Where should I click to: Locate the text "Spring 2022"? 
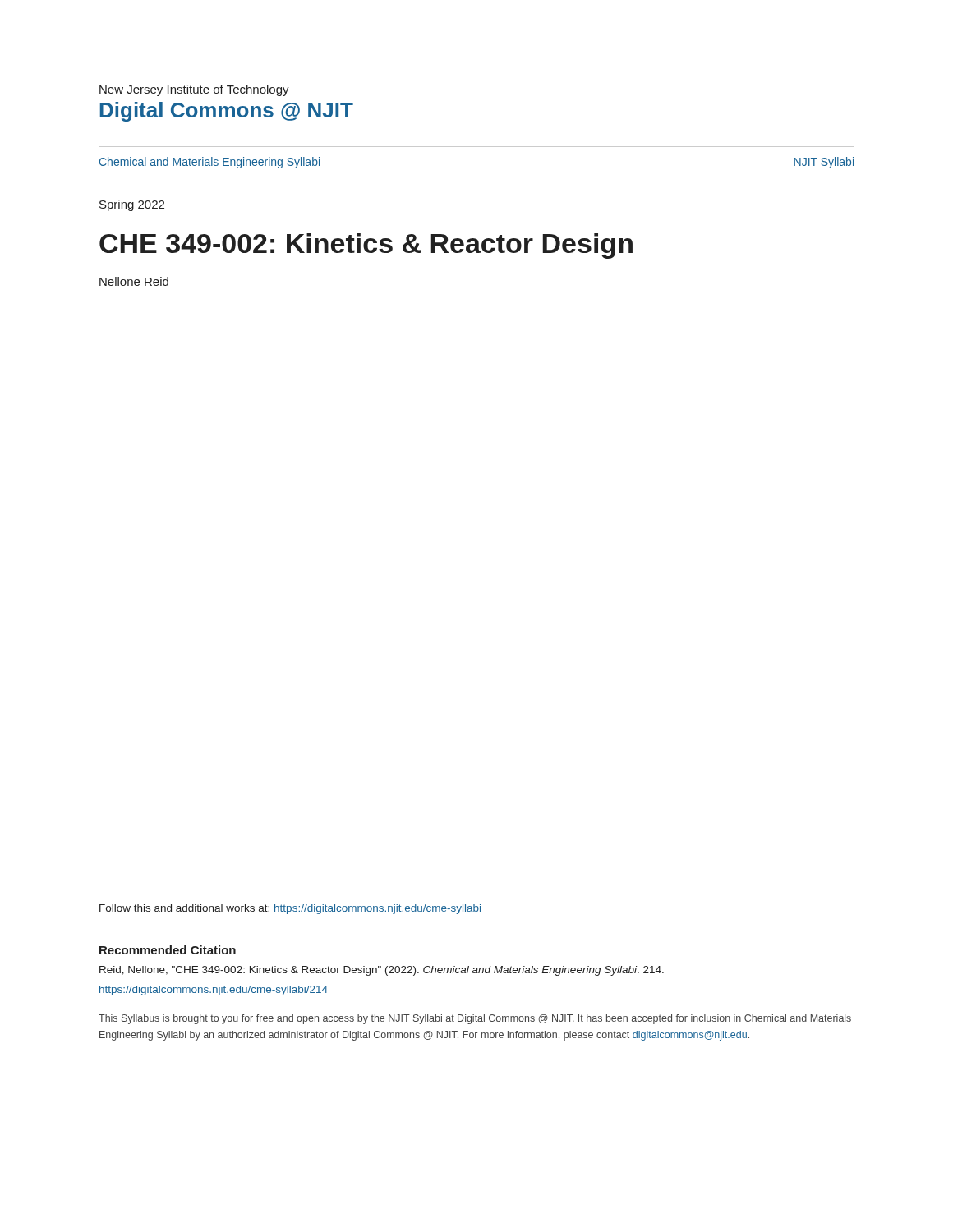[x=132, y=204]
